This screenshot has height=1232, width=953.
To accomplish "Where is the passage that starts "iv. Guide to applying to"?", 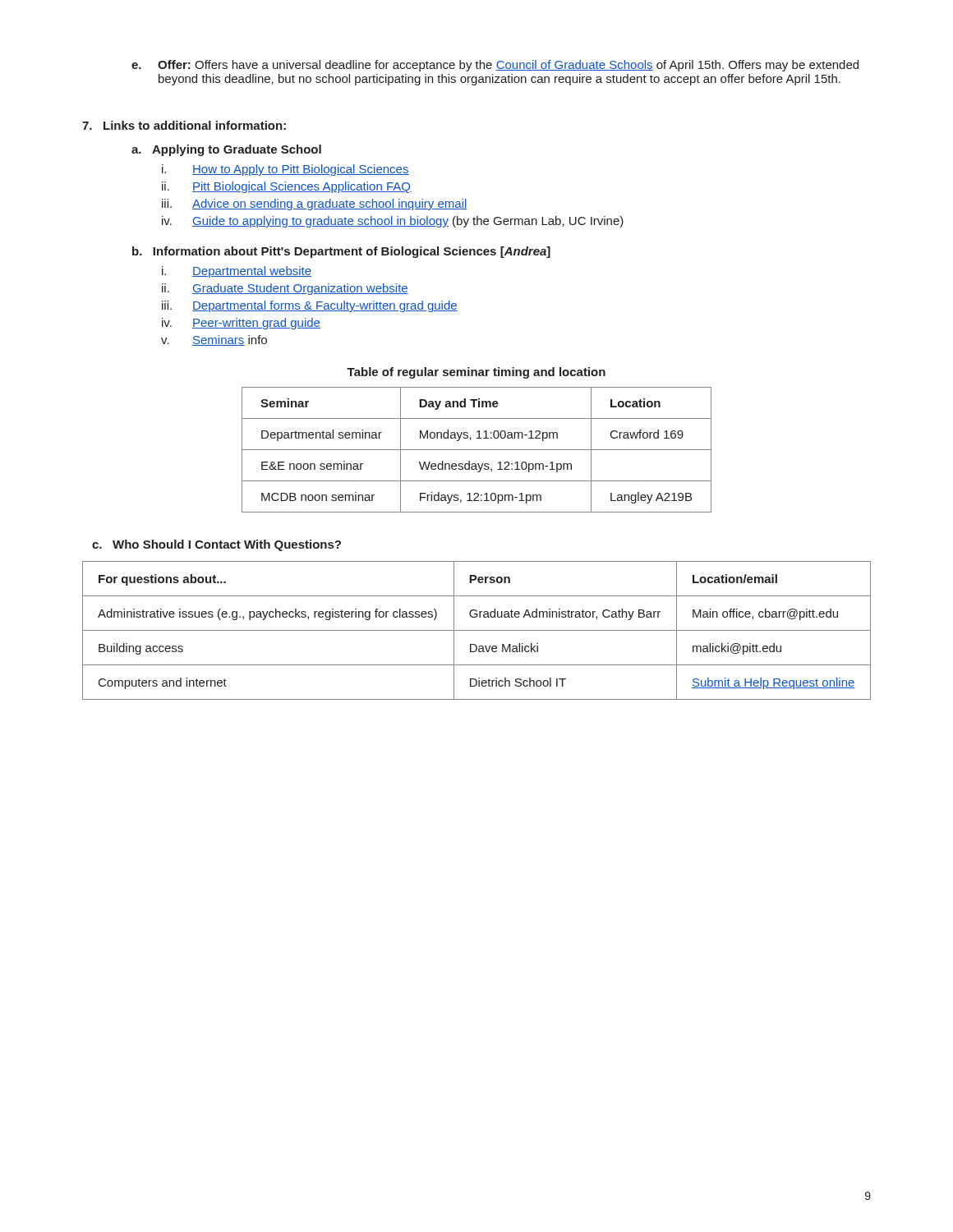I will (392, 221).
